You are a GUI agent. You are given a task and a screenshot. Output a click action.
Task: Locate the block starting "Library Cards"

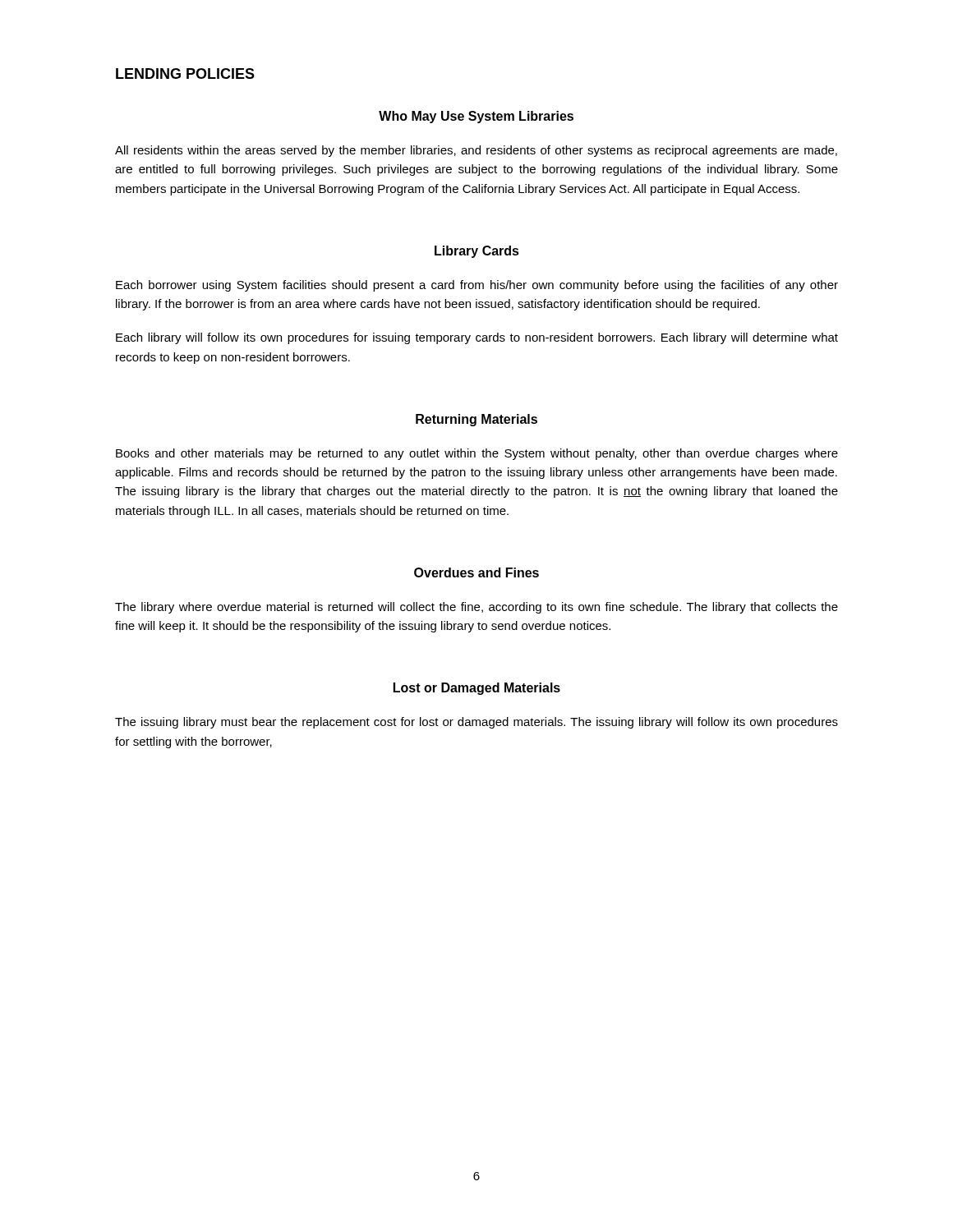pos(476,251)
